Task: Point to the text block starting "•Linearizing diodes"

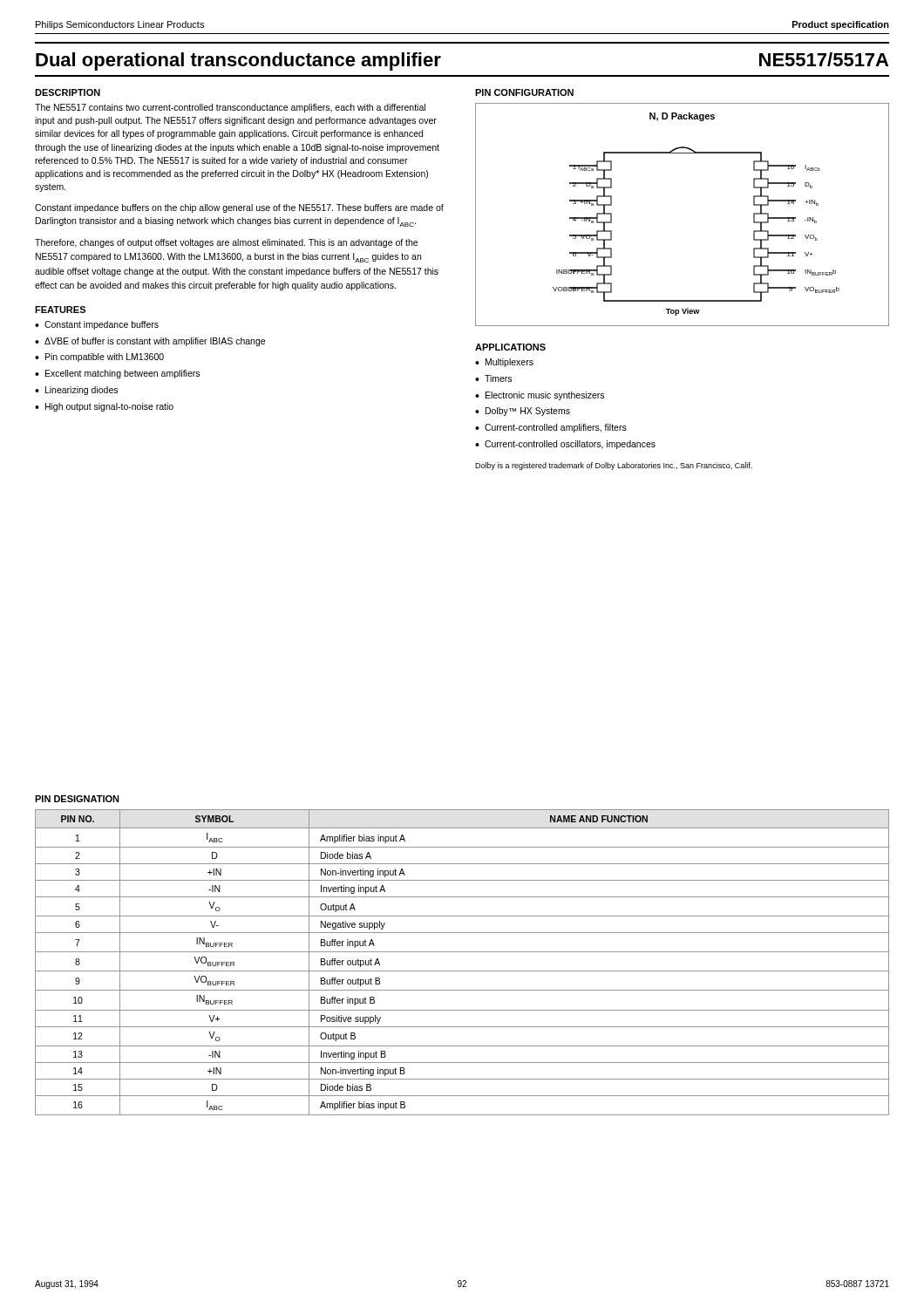Action: click(77, 391)
